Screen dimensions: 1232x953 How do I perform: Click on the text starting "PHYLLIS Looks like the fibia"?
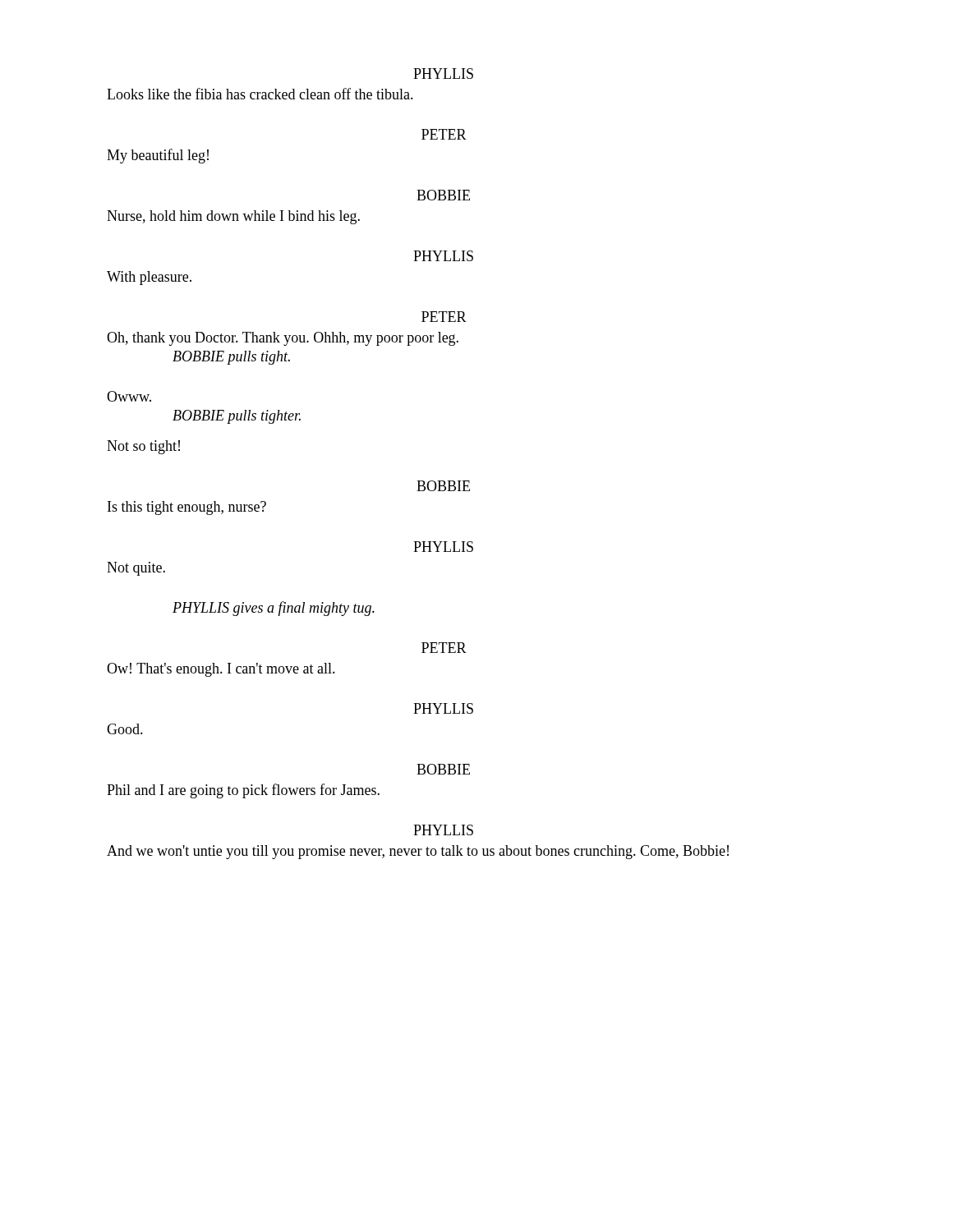point(444,85)
